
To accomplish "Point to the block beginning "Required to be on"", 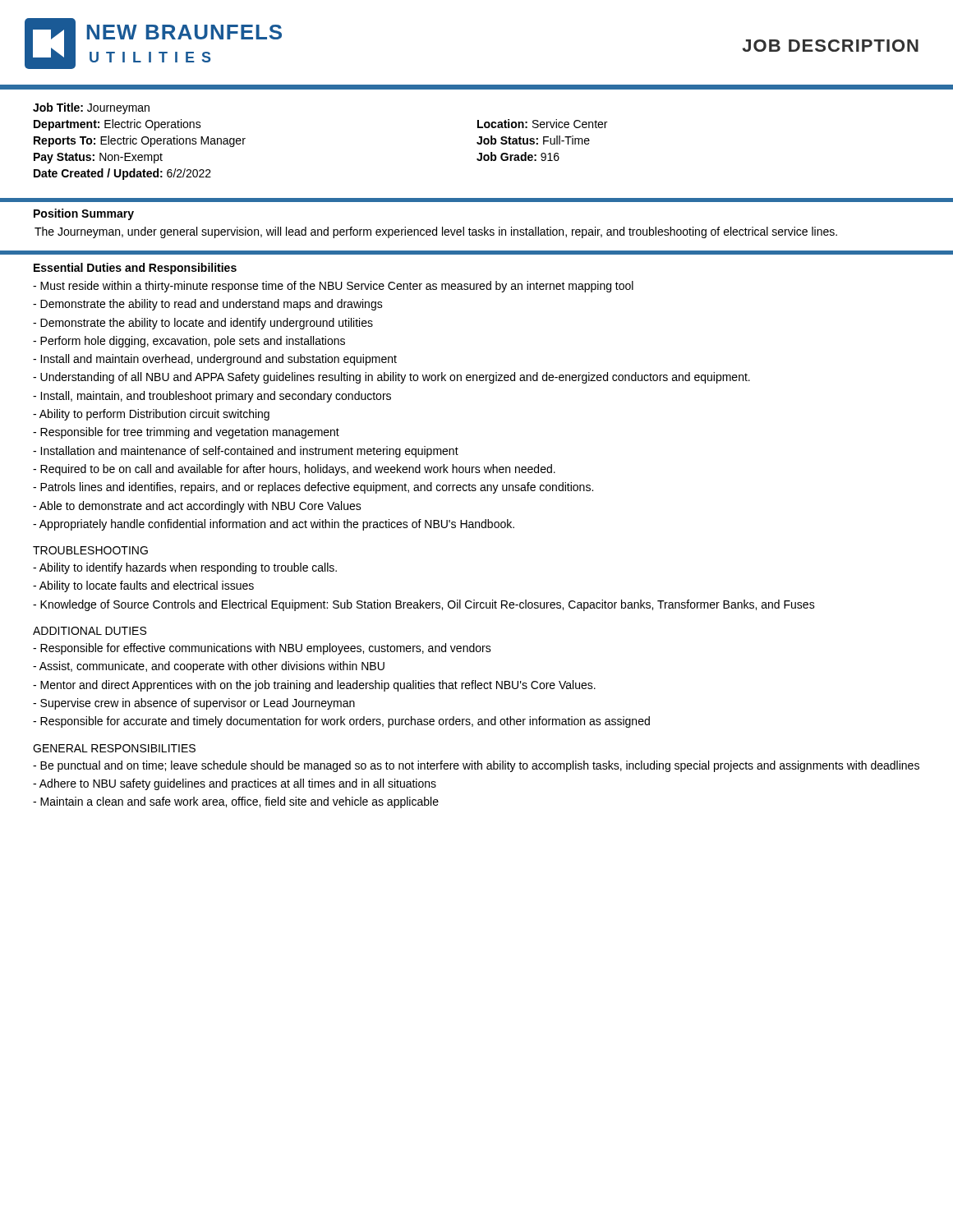I will 294,469.
